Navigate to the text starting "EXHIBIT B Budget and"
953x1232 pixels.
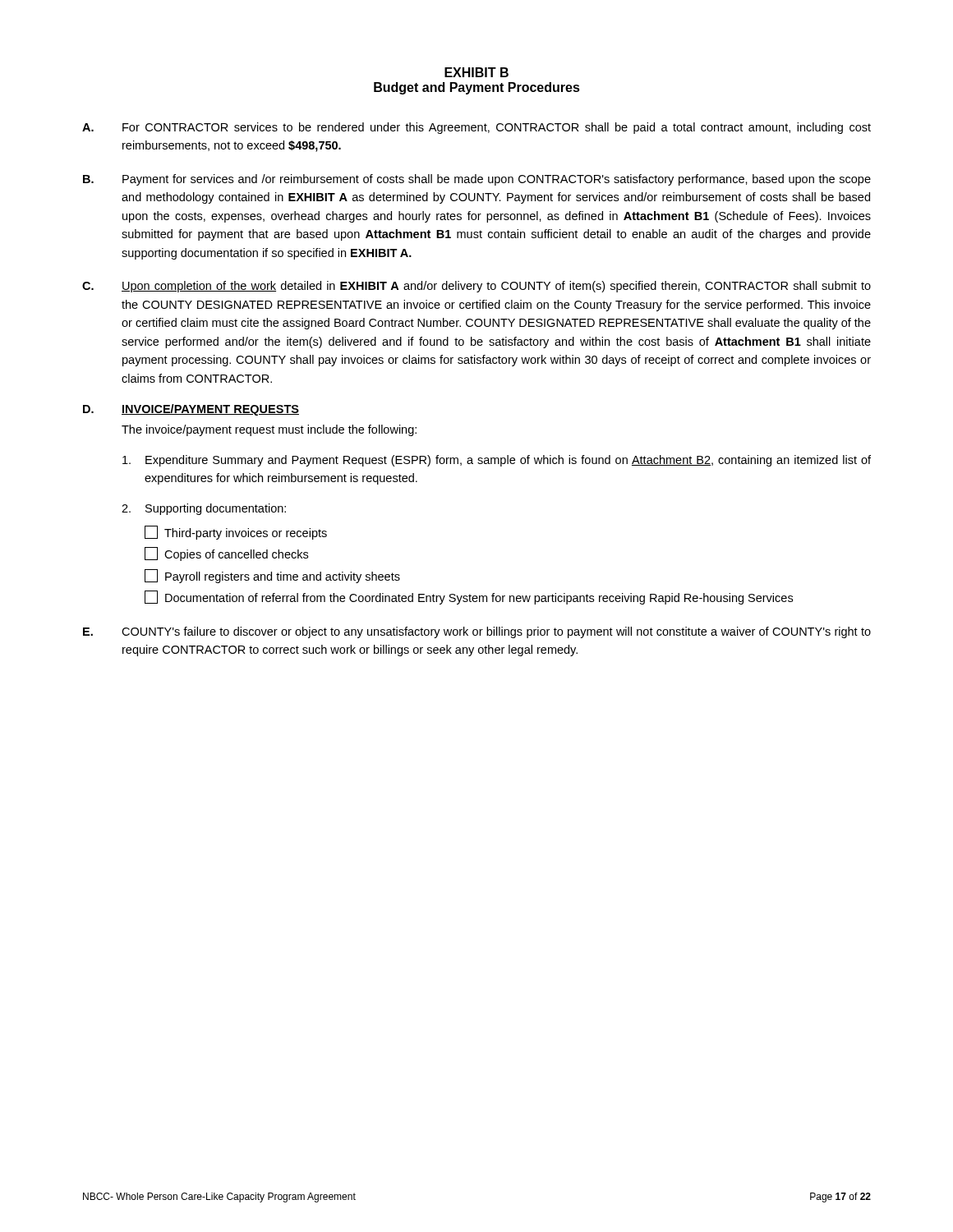pyautogui.click(x=476, y=80)
